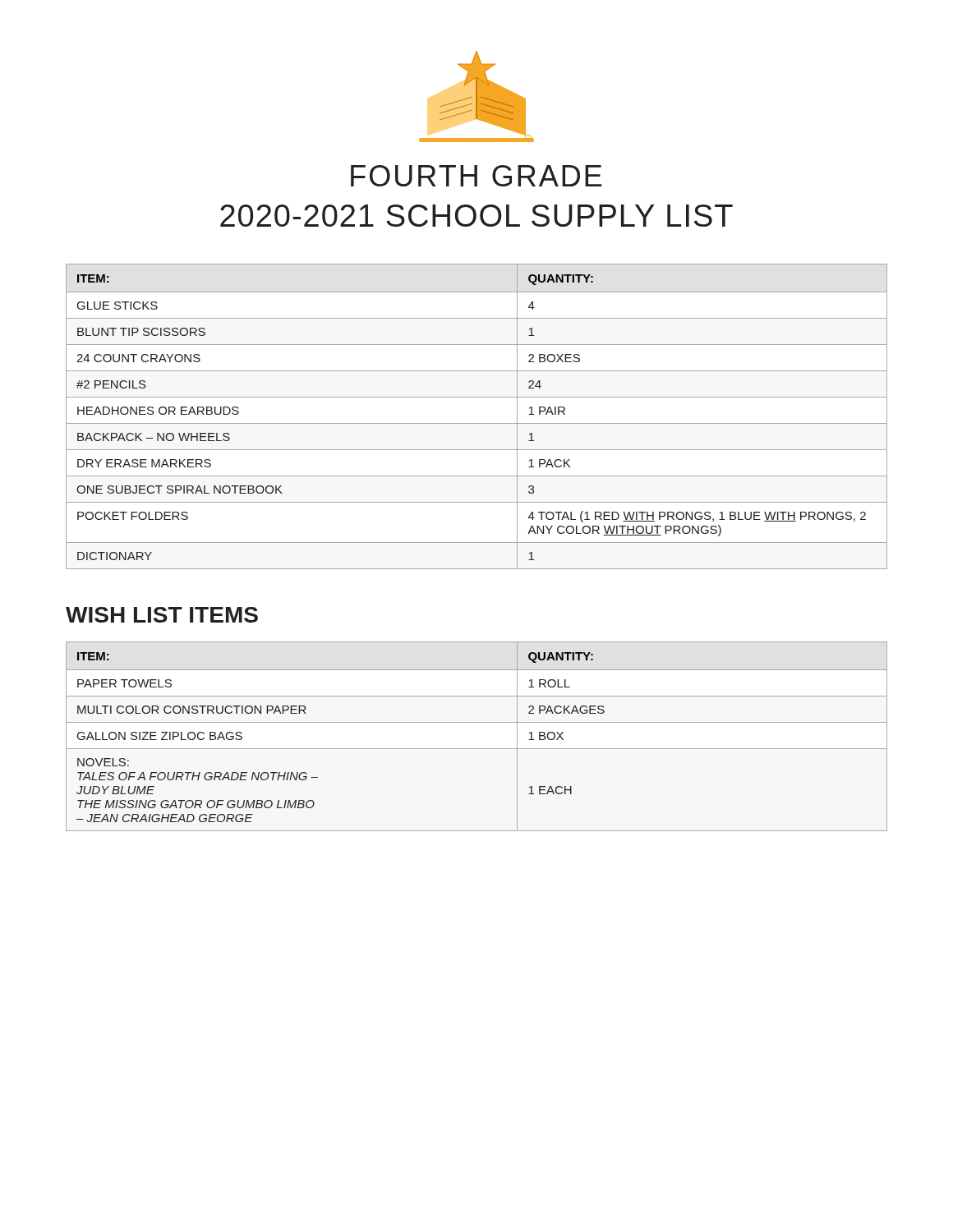Locate the table with the text "1 PAIR"
The width and height of the screenshot is (953, 1232).
click(476, 416)
